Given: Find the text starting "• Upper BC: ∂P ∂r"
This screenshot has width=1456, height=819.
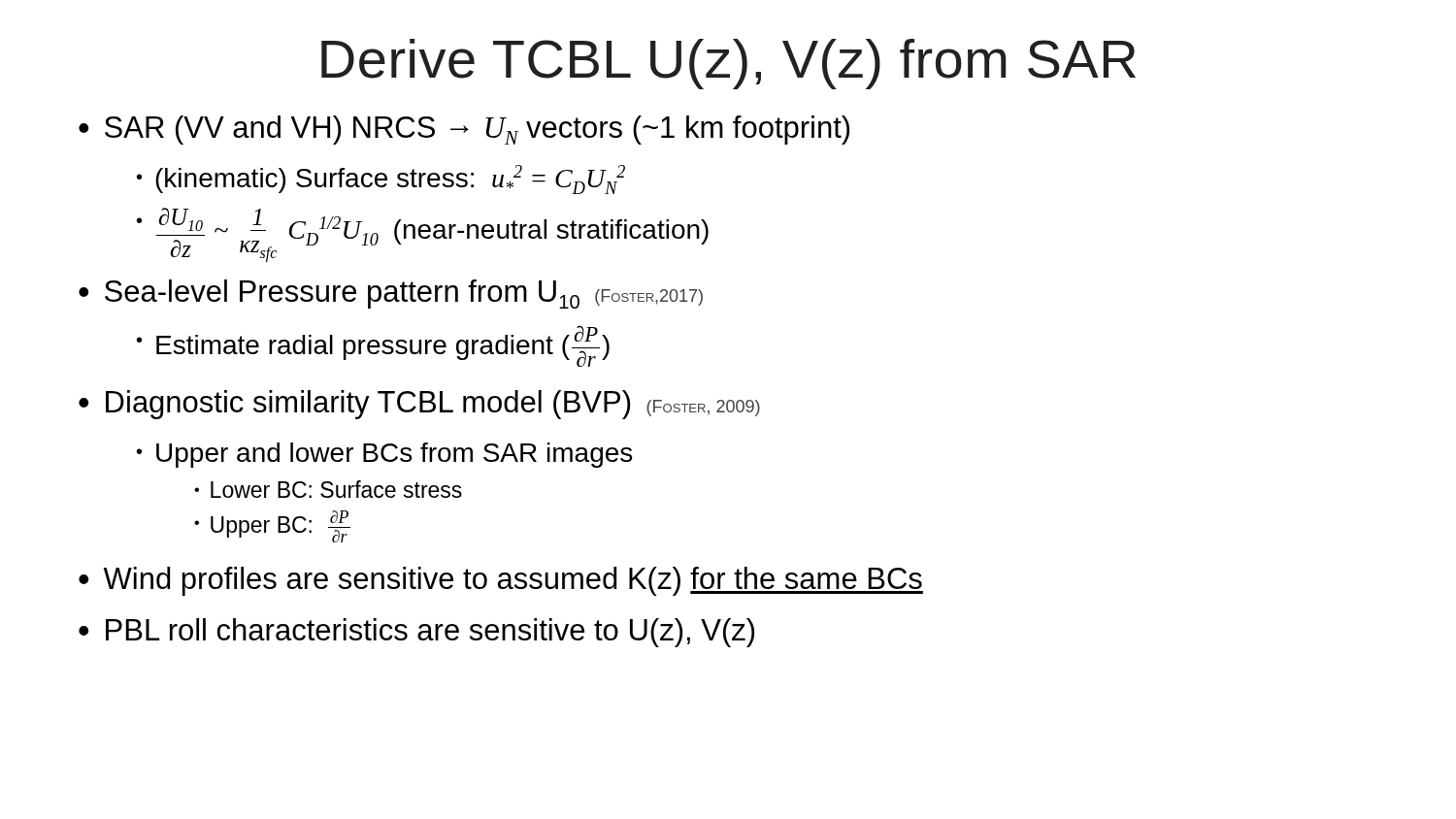Looking at the screenshot, I should point(273,528).
